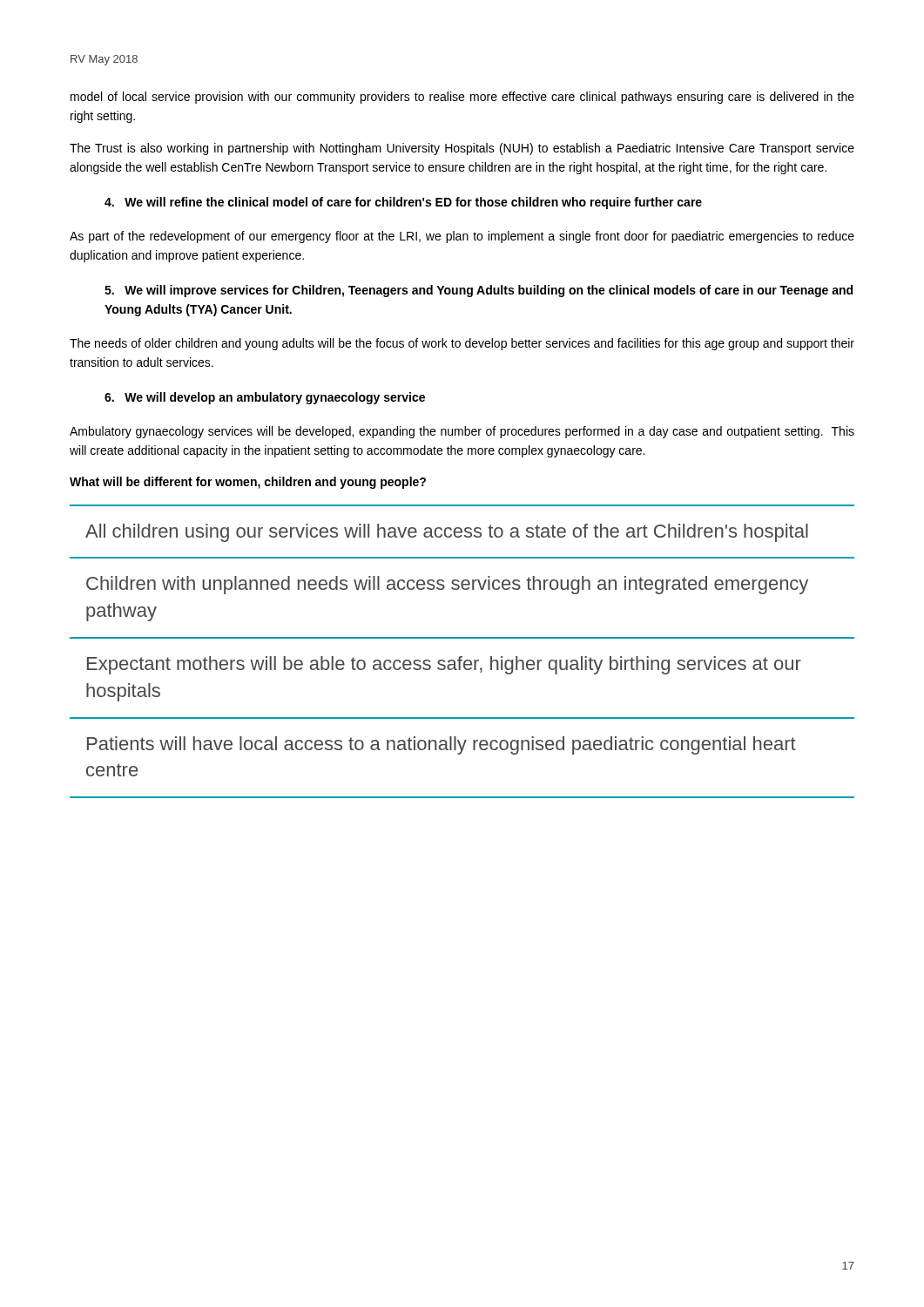Click on the element starting "All children using our services will have"
The width and height of the screenshot is (924, 1307).
447,531
